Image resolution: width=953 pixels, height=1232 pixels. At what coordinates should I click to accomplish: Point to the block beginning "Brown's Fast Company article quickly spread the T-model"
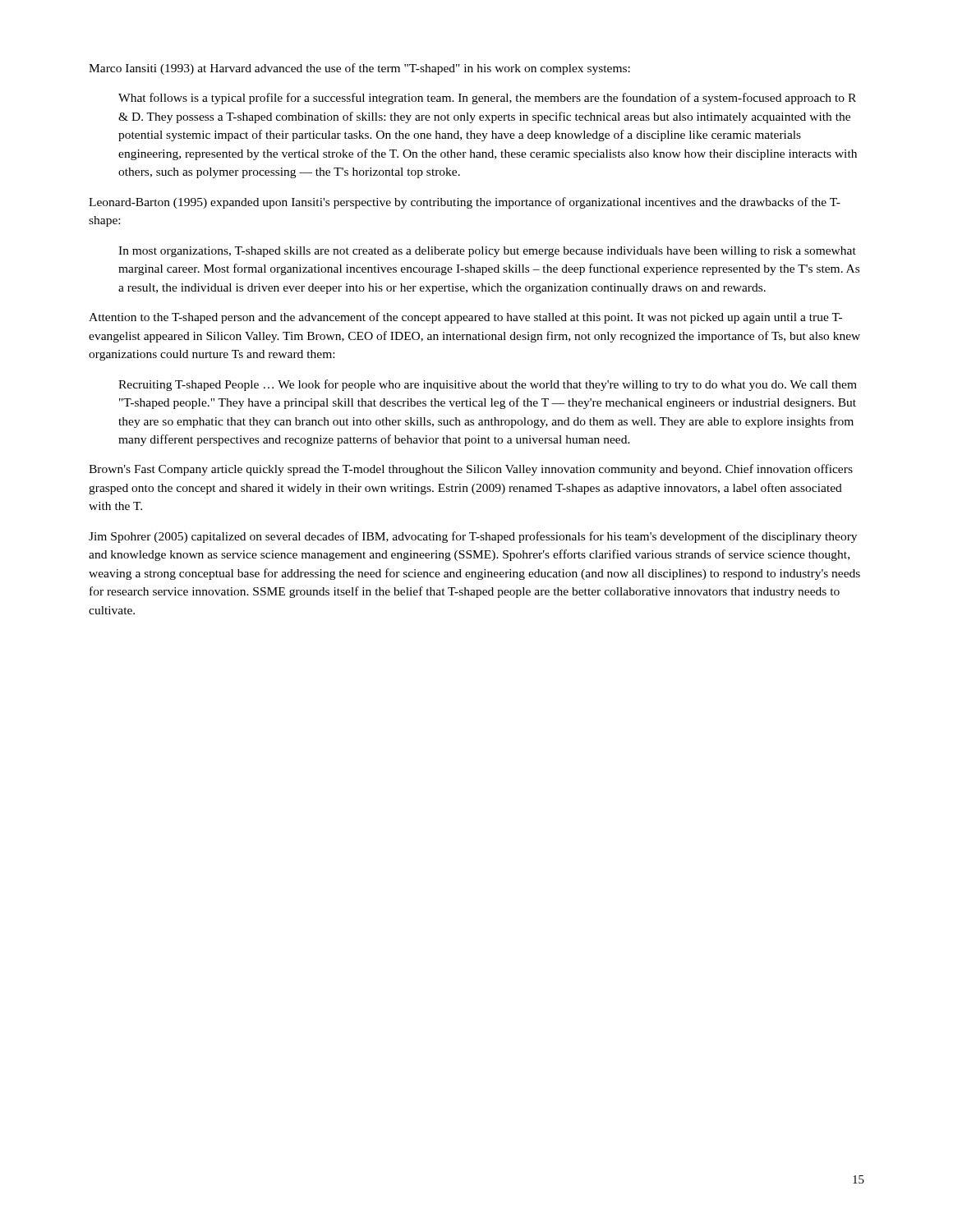pos(471,487)
